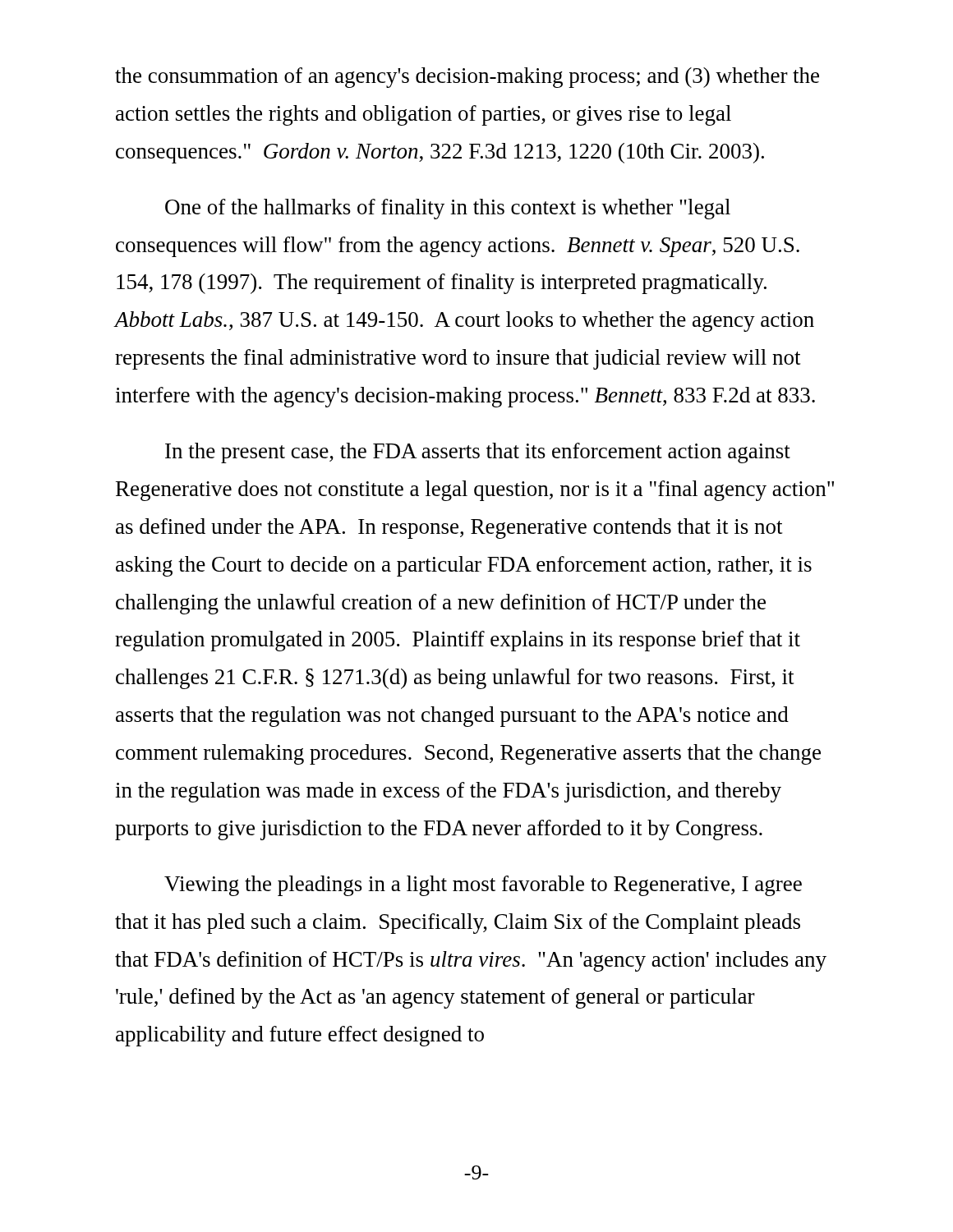953x1232 pixels.
Task: Locate the text starting "Viewing the pleadings in a light most favorable"
Action: pyautogui.click(x=476, y=960)
